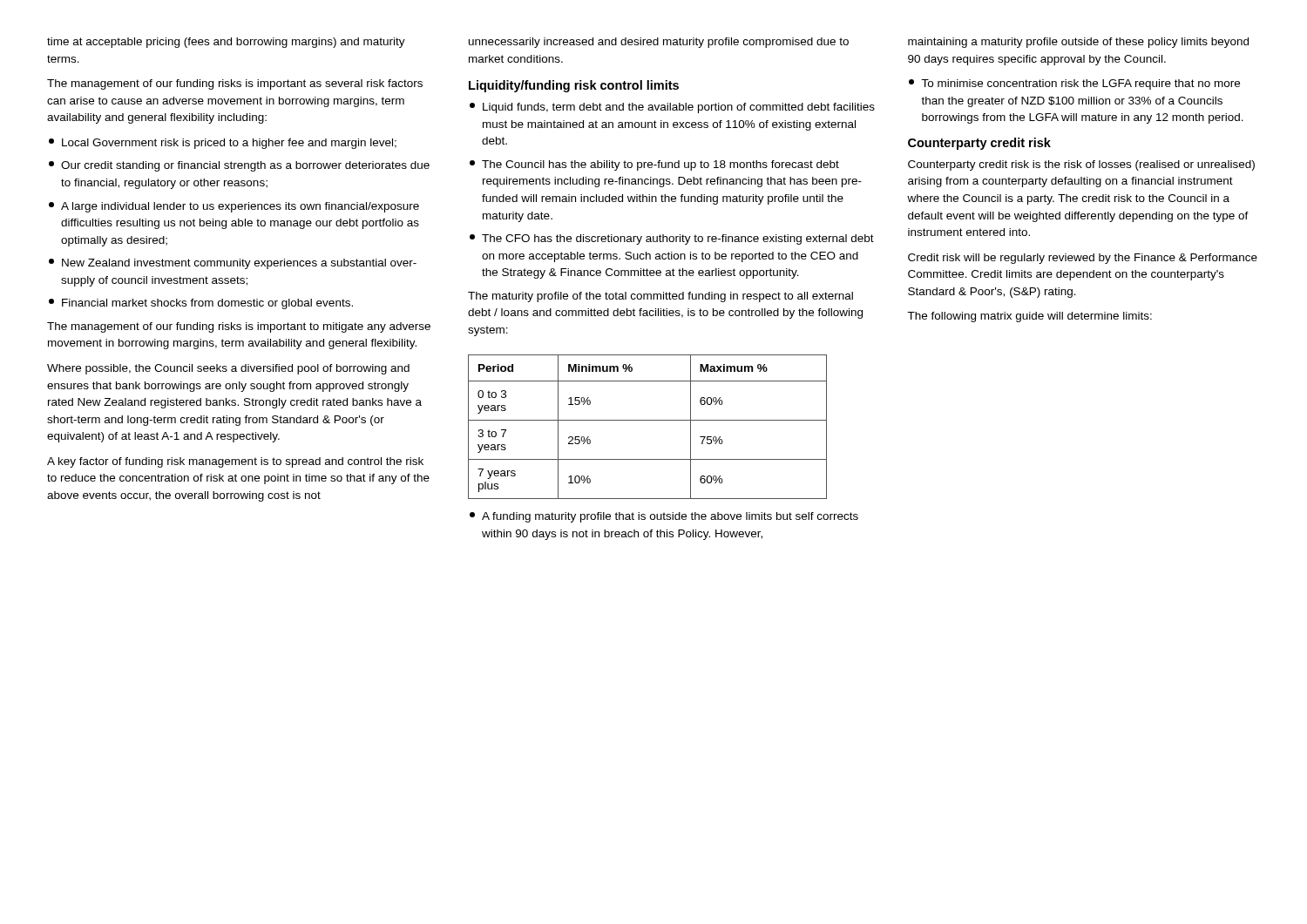Click on the text block containing "unnecessarily increased and desired maturity profile compromised"
The height and width of the screenshot is (924, 1307).
[x=659, y=50]
